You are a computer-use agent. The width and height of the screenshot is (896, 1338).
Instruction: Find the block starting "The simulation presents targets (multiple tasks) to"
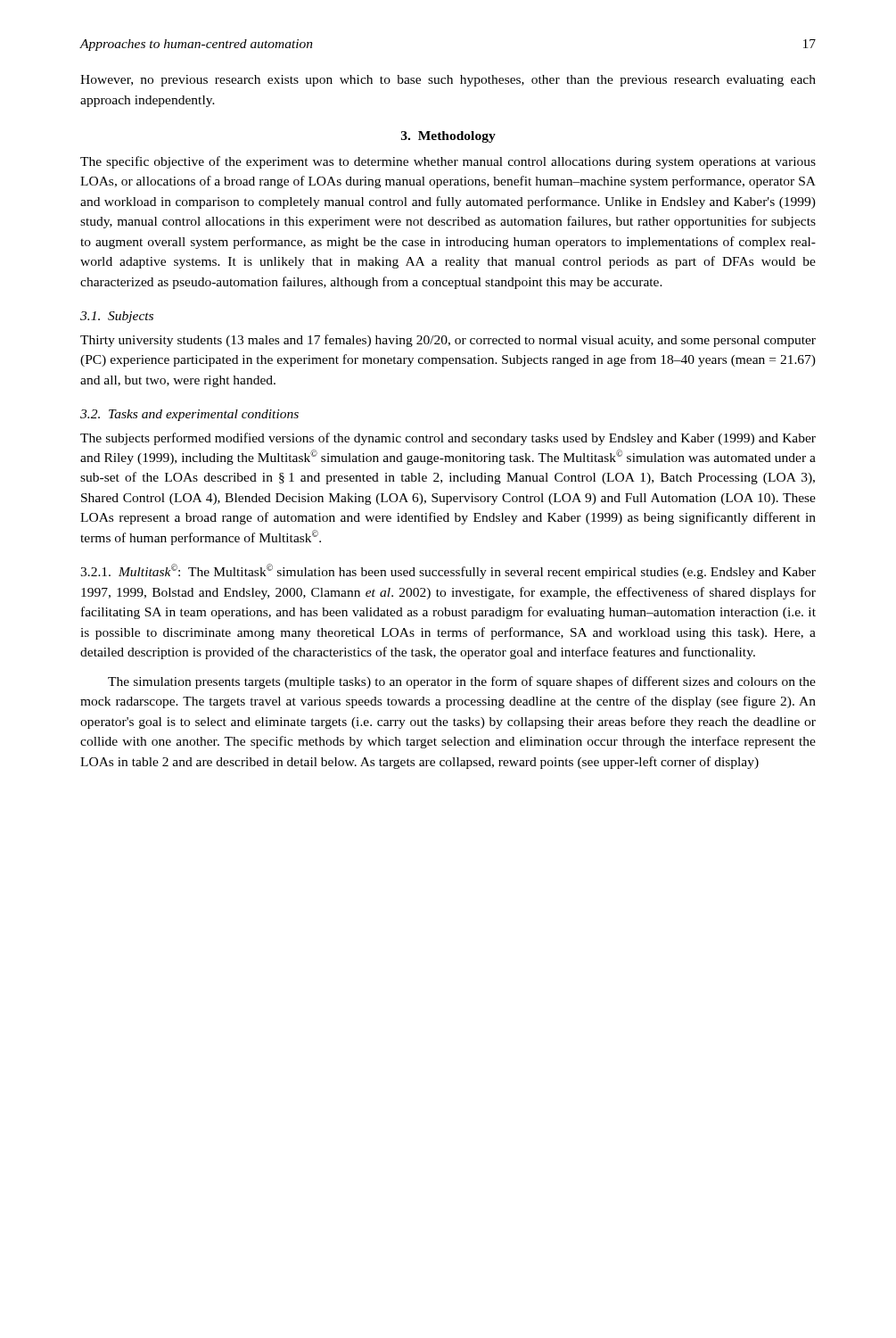click(448, 721)
